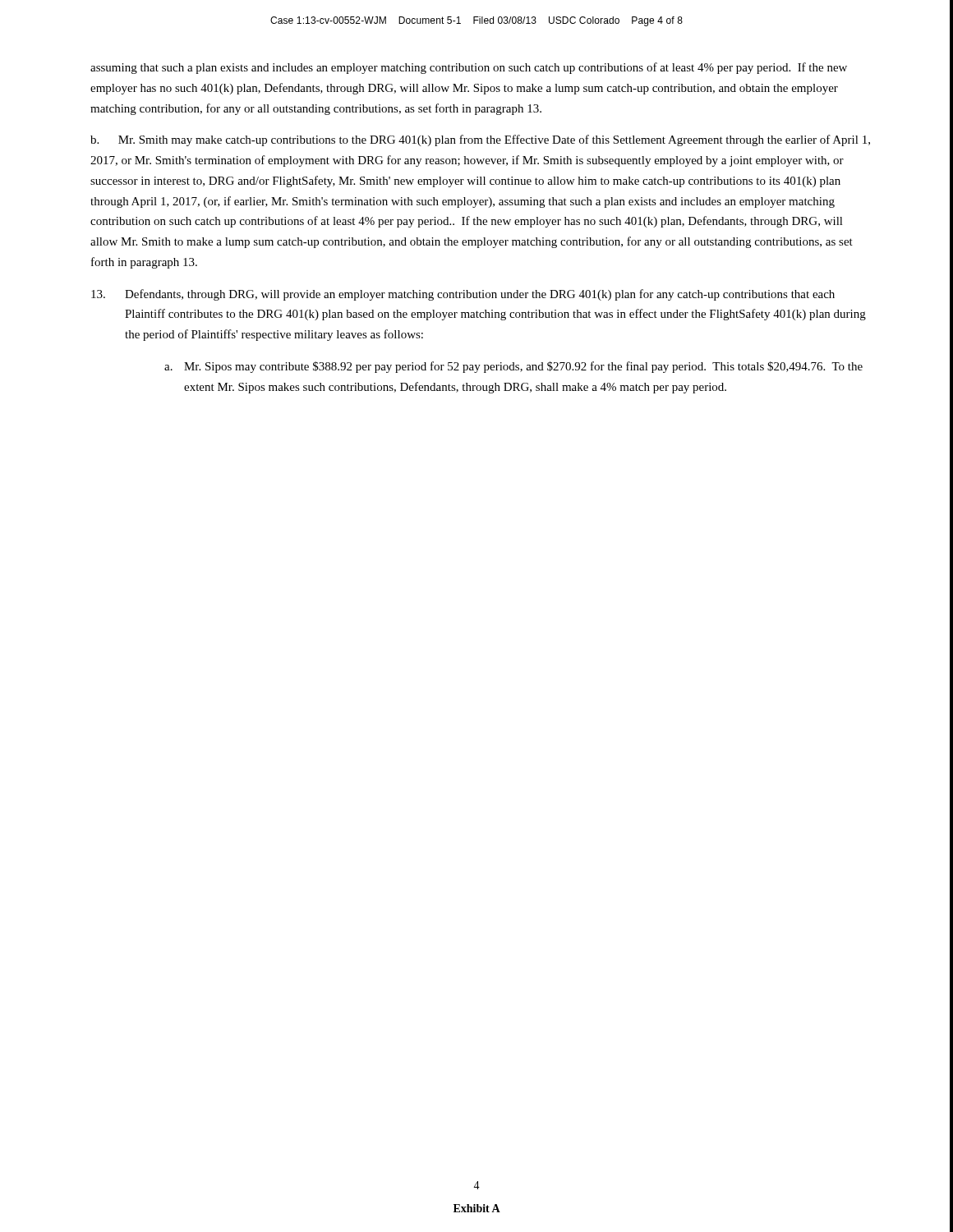Point to the block beginning "assuming that such a plan exists and includes"
Image resolution: width=953 pixels, height=1232 pixels.
[x=469, y=88]
